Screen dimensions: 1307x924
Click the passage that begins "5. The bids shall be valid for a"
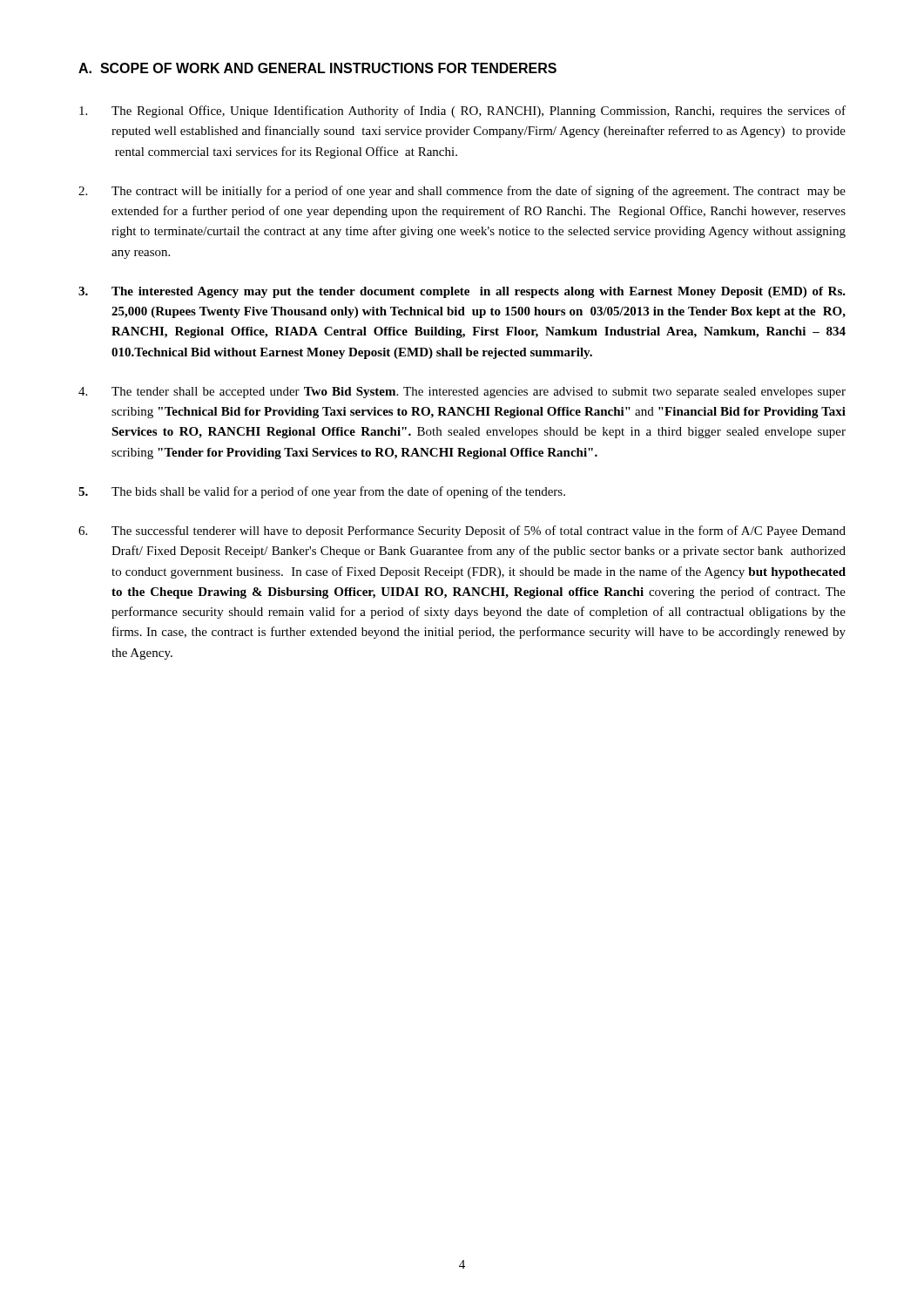click(462, 492)
